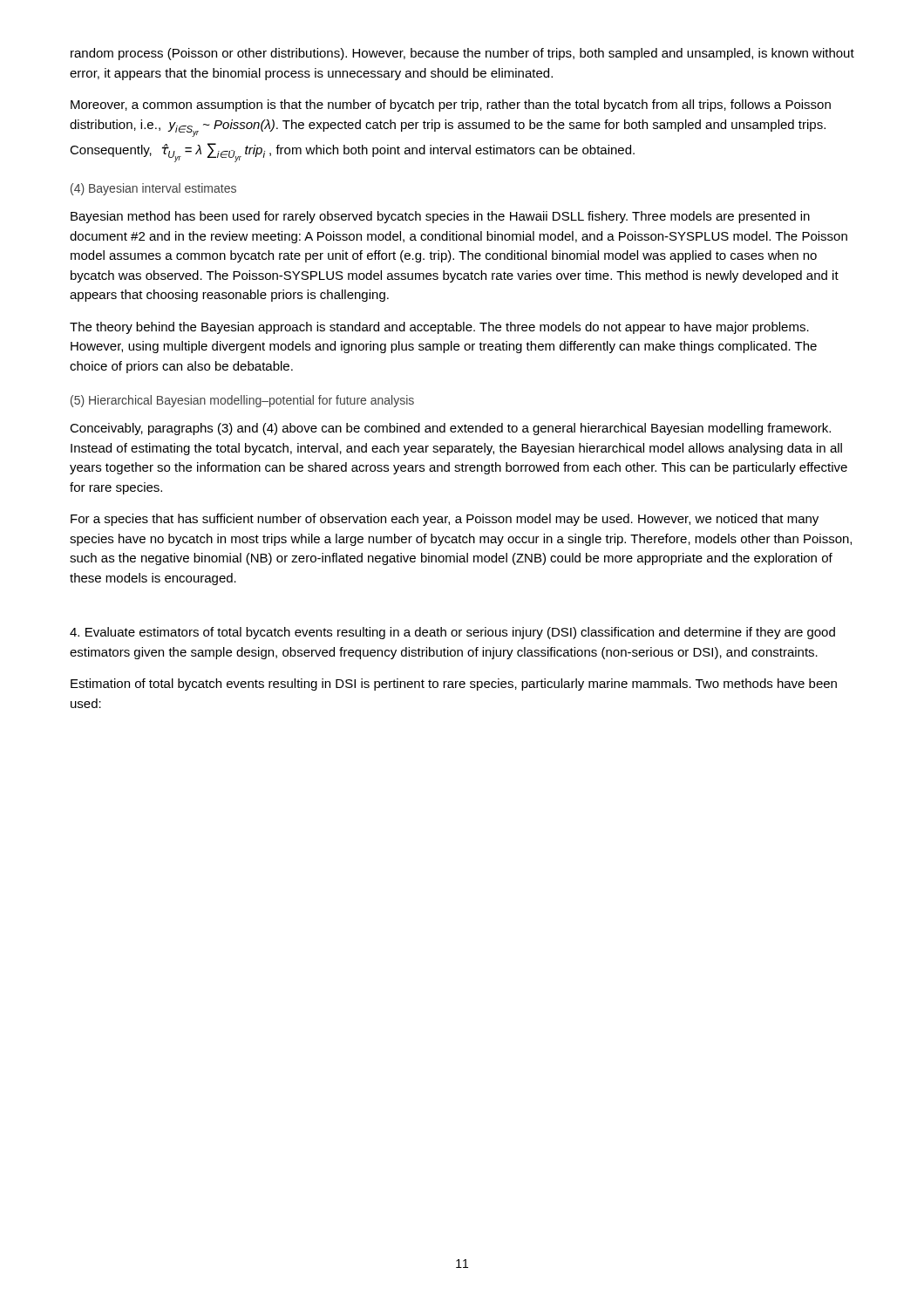Navigate to the element starting "random process (Poisson or other"

click(x=462, y=63)
